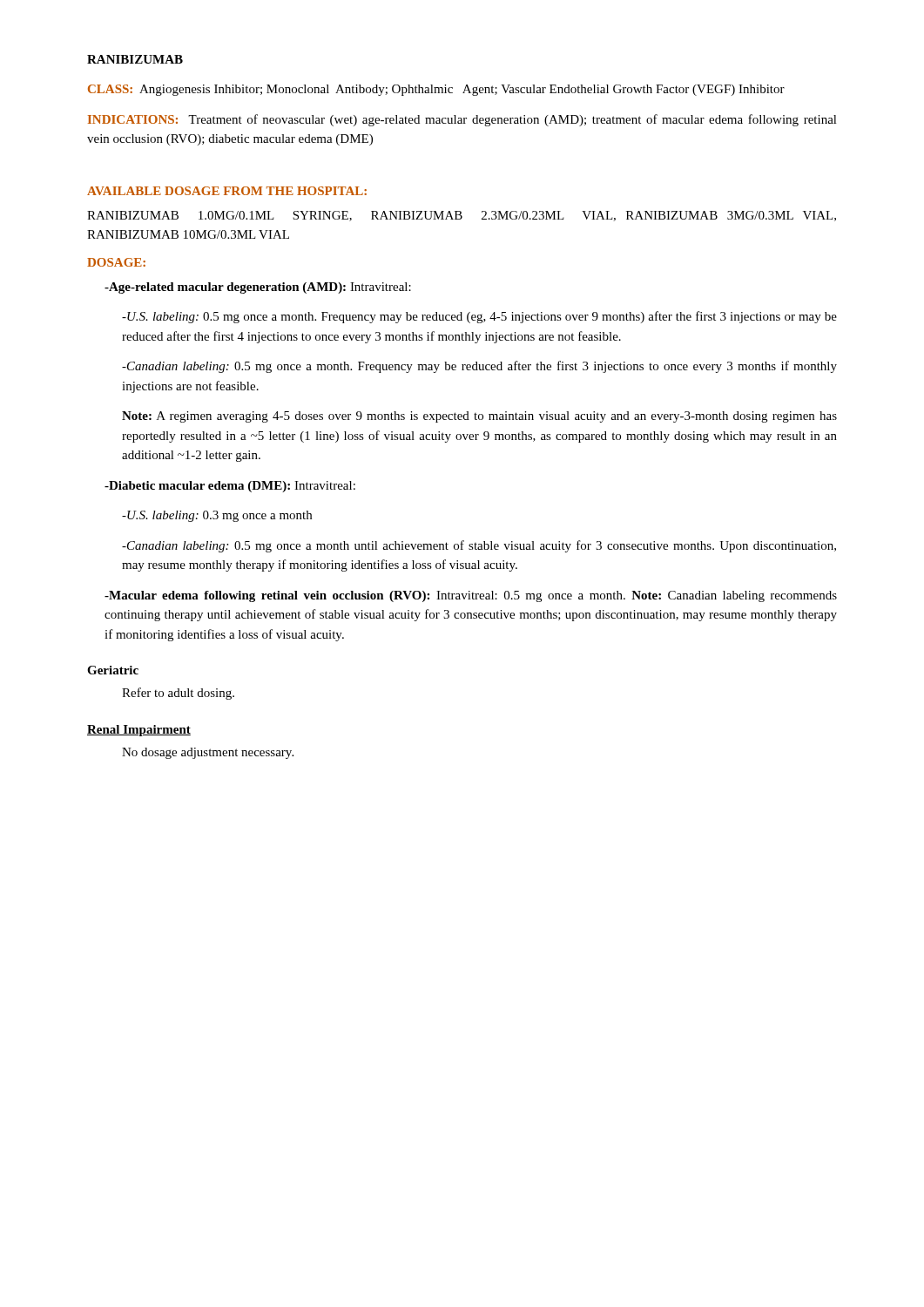
Task: Locate the list item with the text "-U.S. labeling: 0.3"
Action: click(217, 516)
